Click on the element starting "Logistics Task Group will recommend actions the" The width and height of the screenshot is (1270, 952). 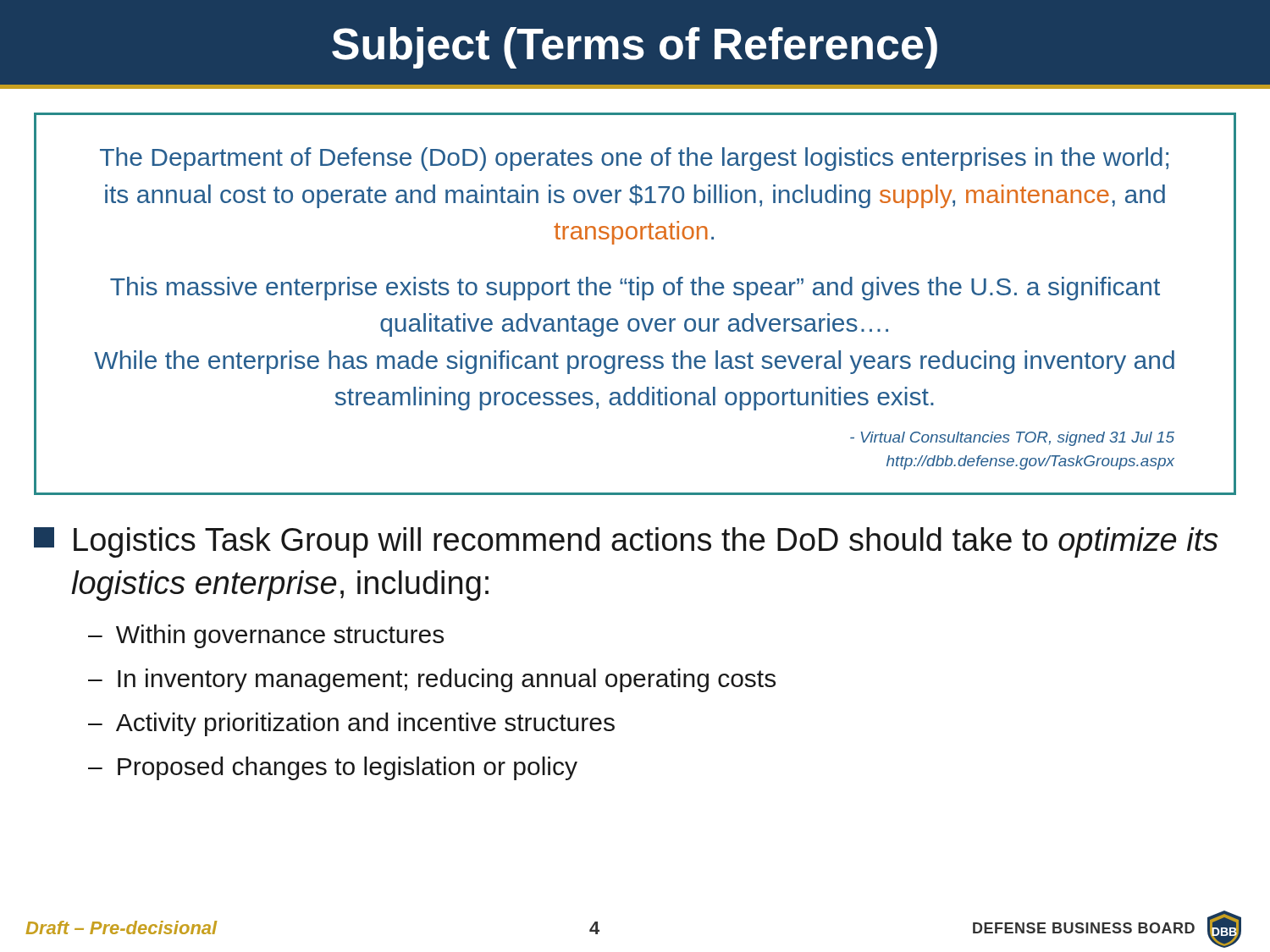pos(635,562)
